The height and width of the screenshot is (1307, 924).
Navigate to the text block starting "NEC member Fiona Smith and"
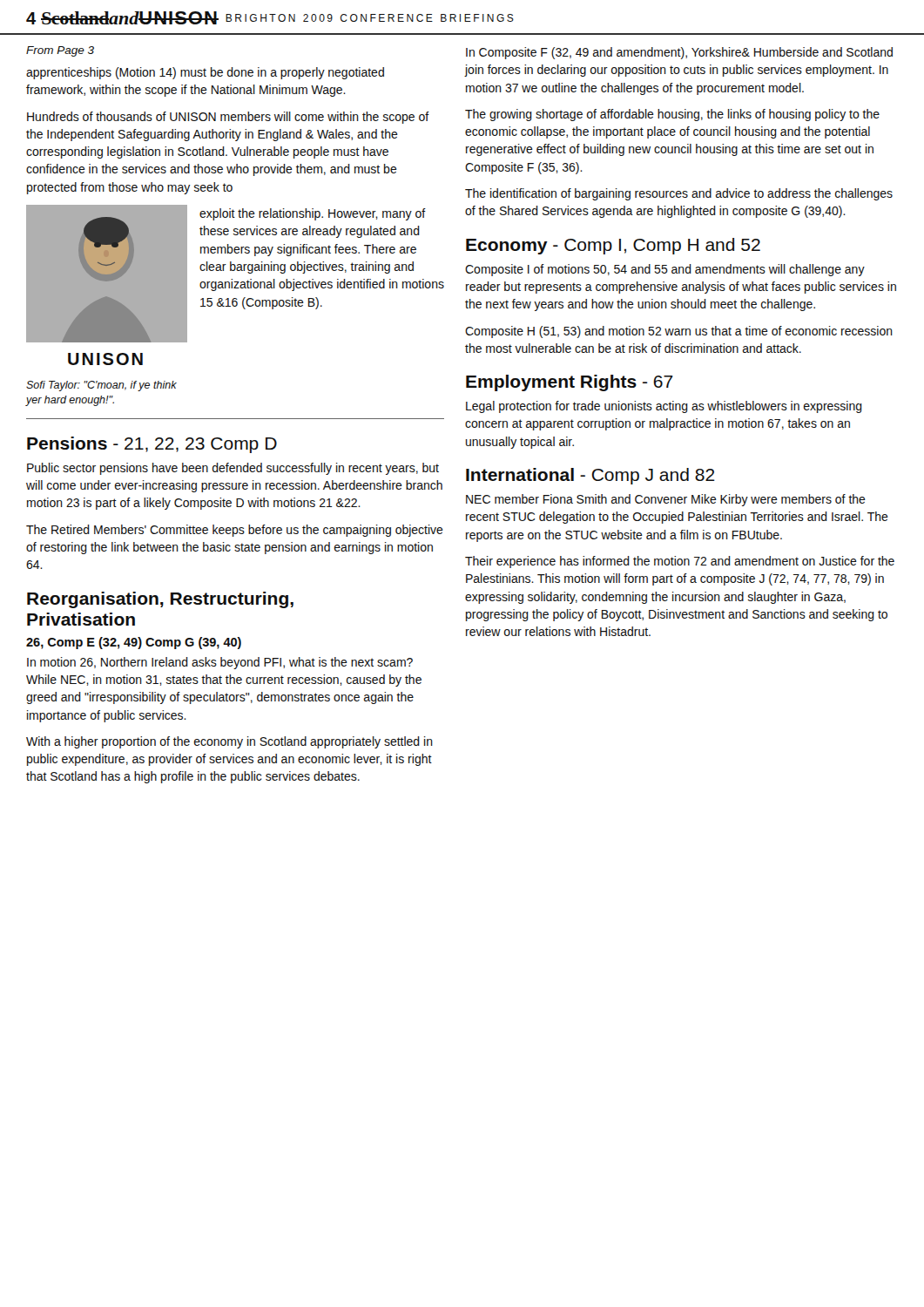[x=681, y=566]
